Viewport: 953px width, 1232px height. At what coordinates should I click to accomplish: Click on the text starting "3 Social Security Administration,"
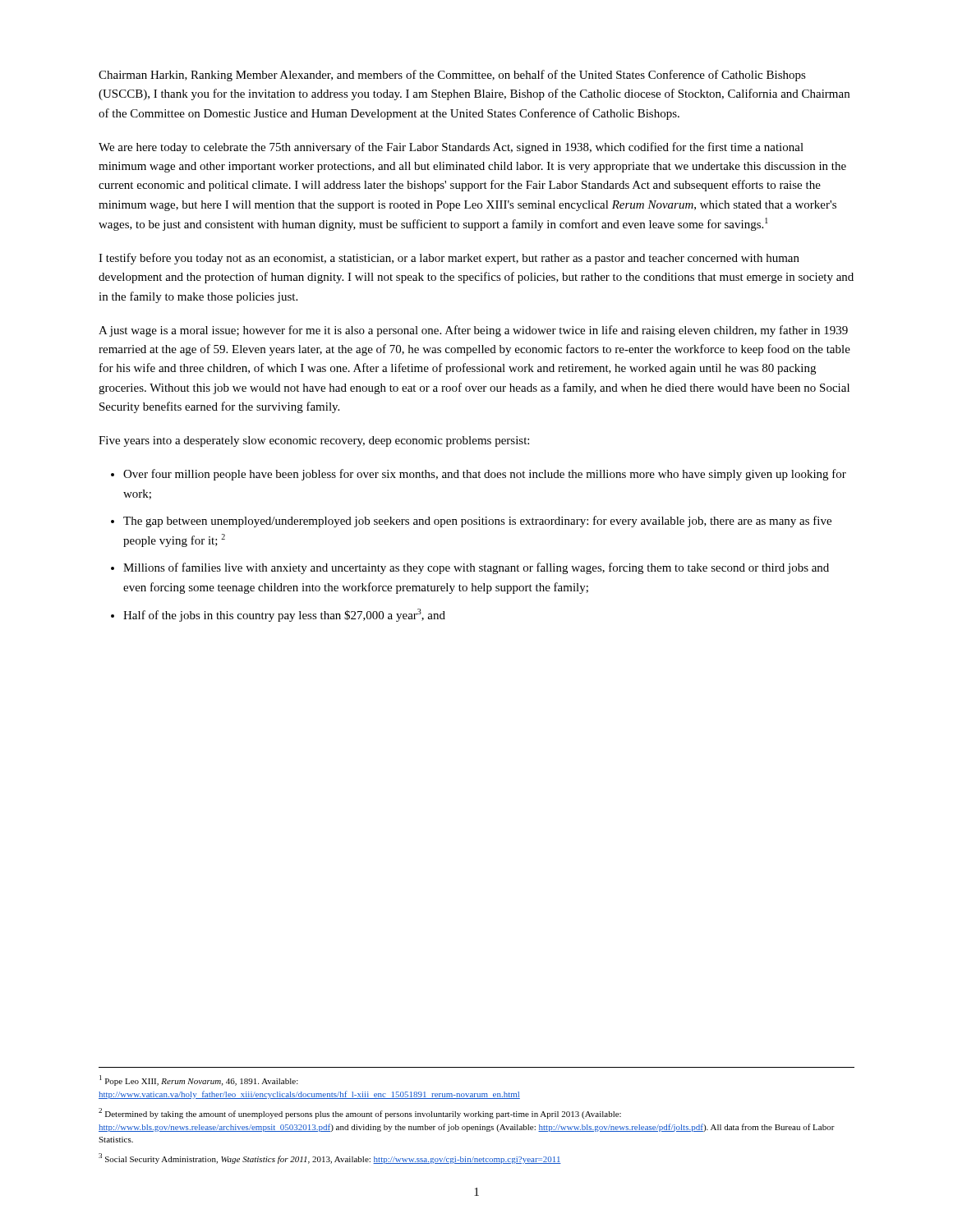point(330,1158)
